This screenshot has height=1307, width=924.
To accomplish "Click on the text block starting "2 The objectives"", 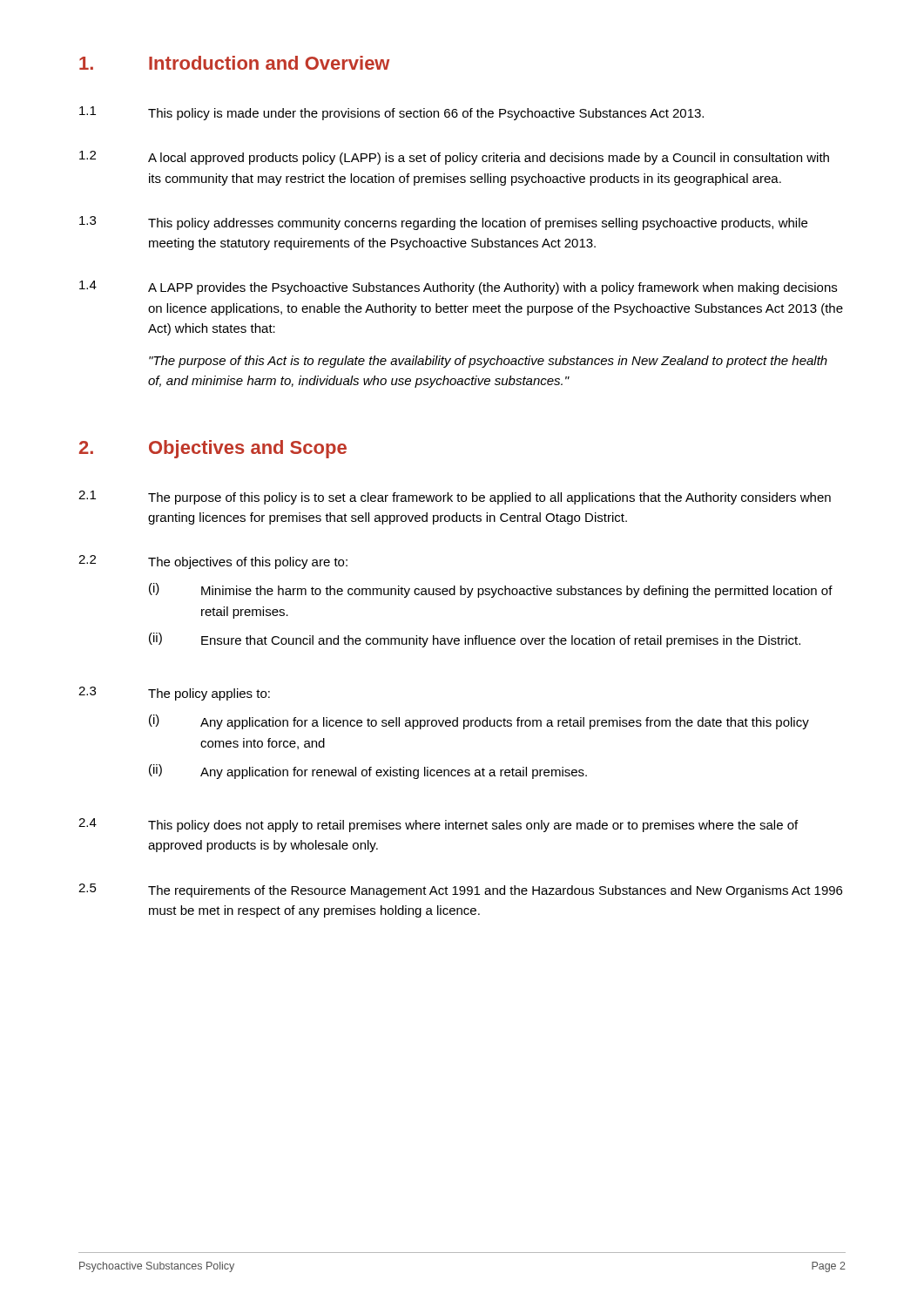I will pos(462,605).
